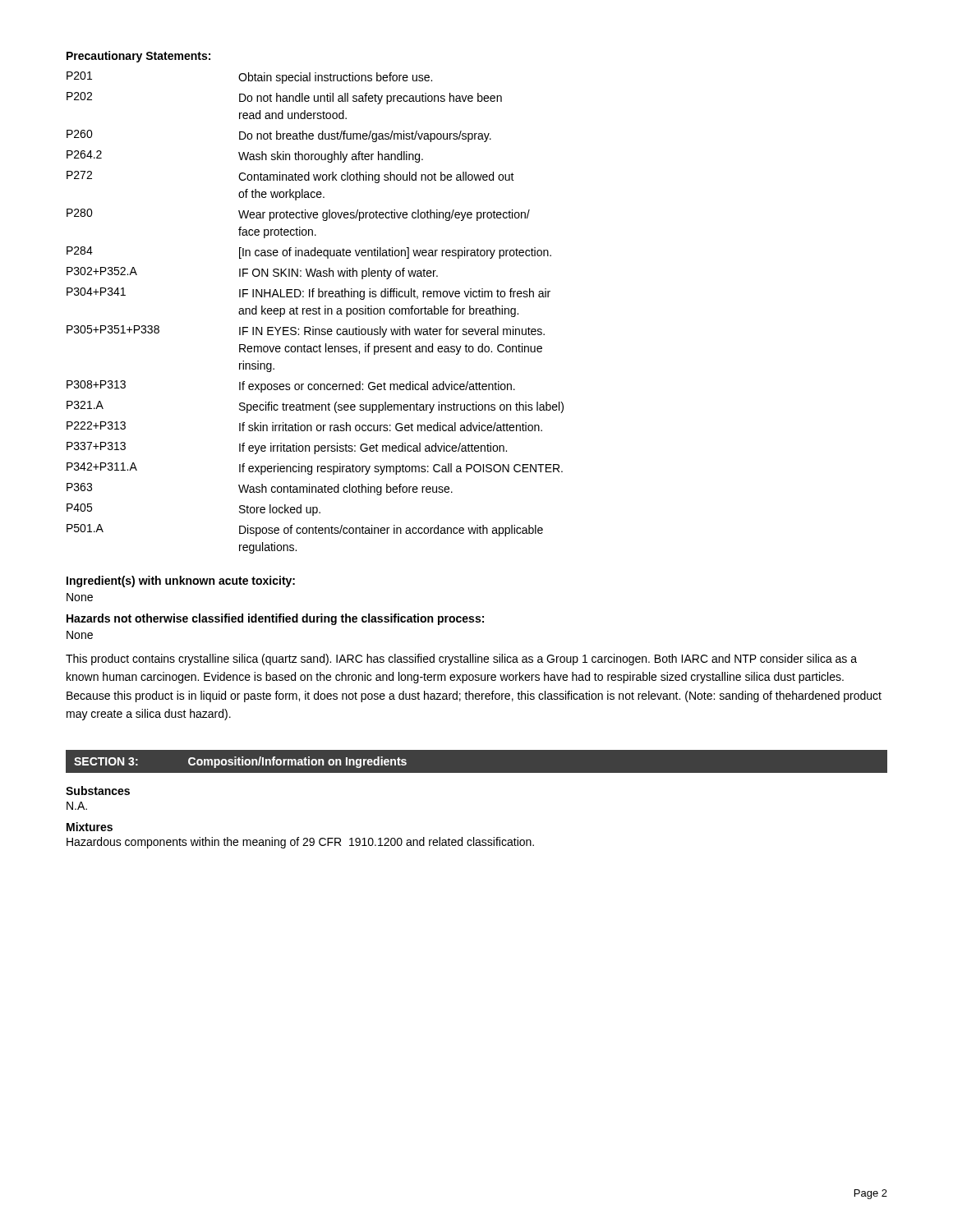Locate the block of text that opens with "P321.A Specific treatment (see supplementary instructions"

(476, 407)
